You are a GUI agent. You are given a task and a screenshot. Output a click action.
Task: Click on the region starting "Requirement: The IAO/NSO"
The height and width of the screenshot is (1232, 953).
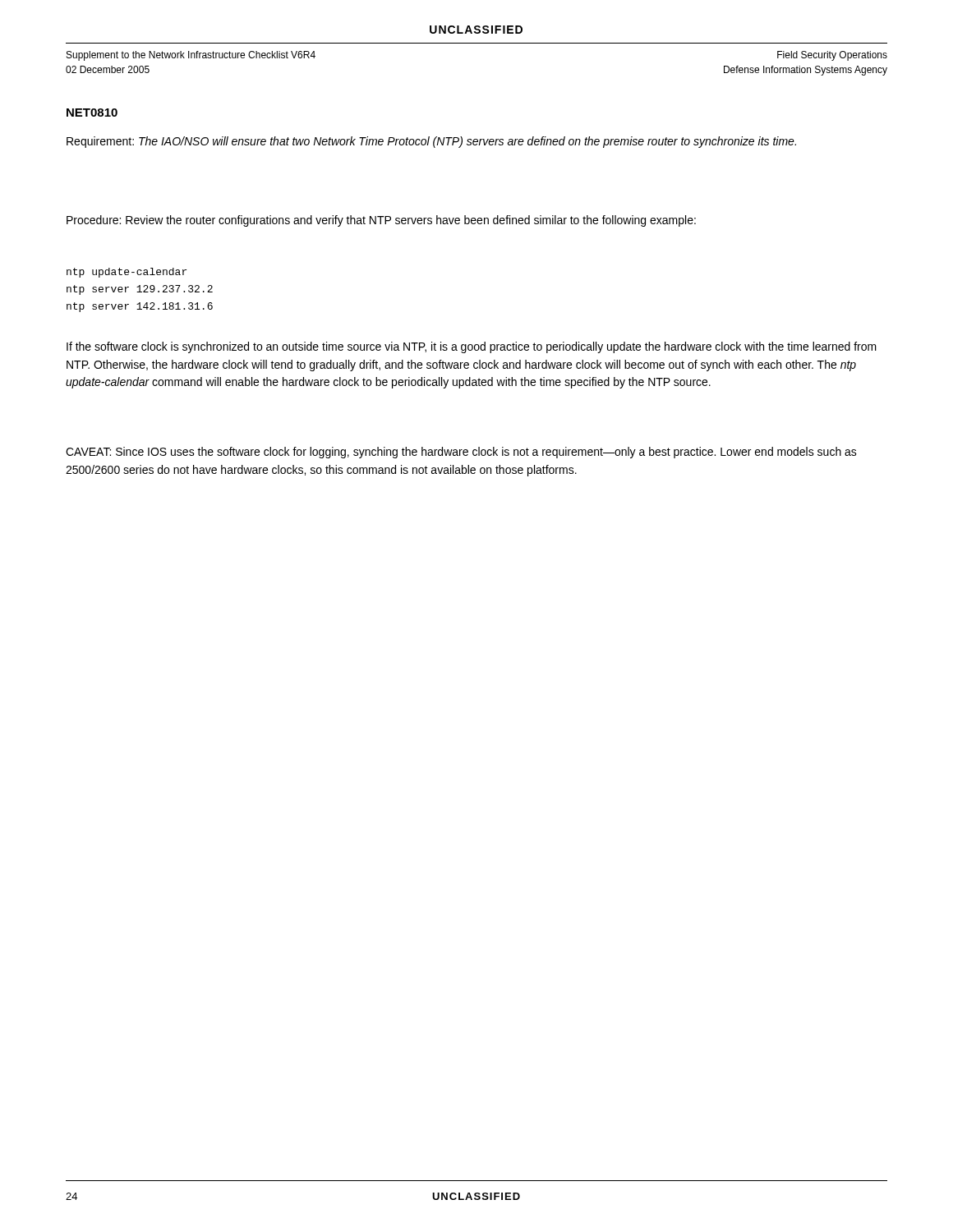point(432,141)
